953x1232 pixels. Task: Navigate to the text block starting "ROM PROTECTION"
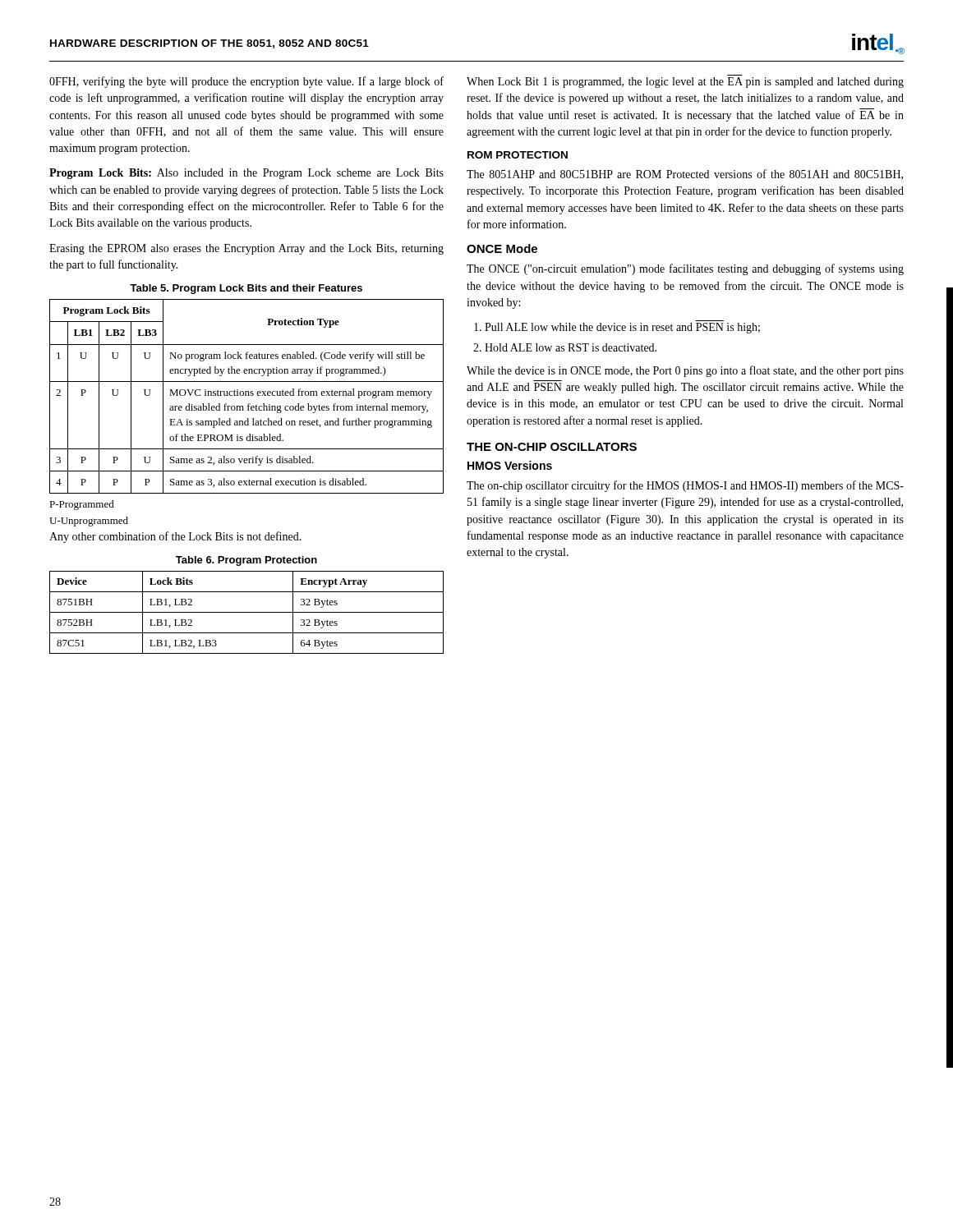click(517, 155)
